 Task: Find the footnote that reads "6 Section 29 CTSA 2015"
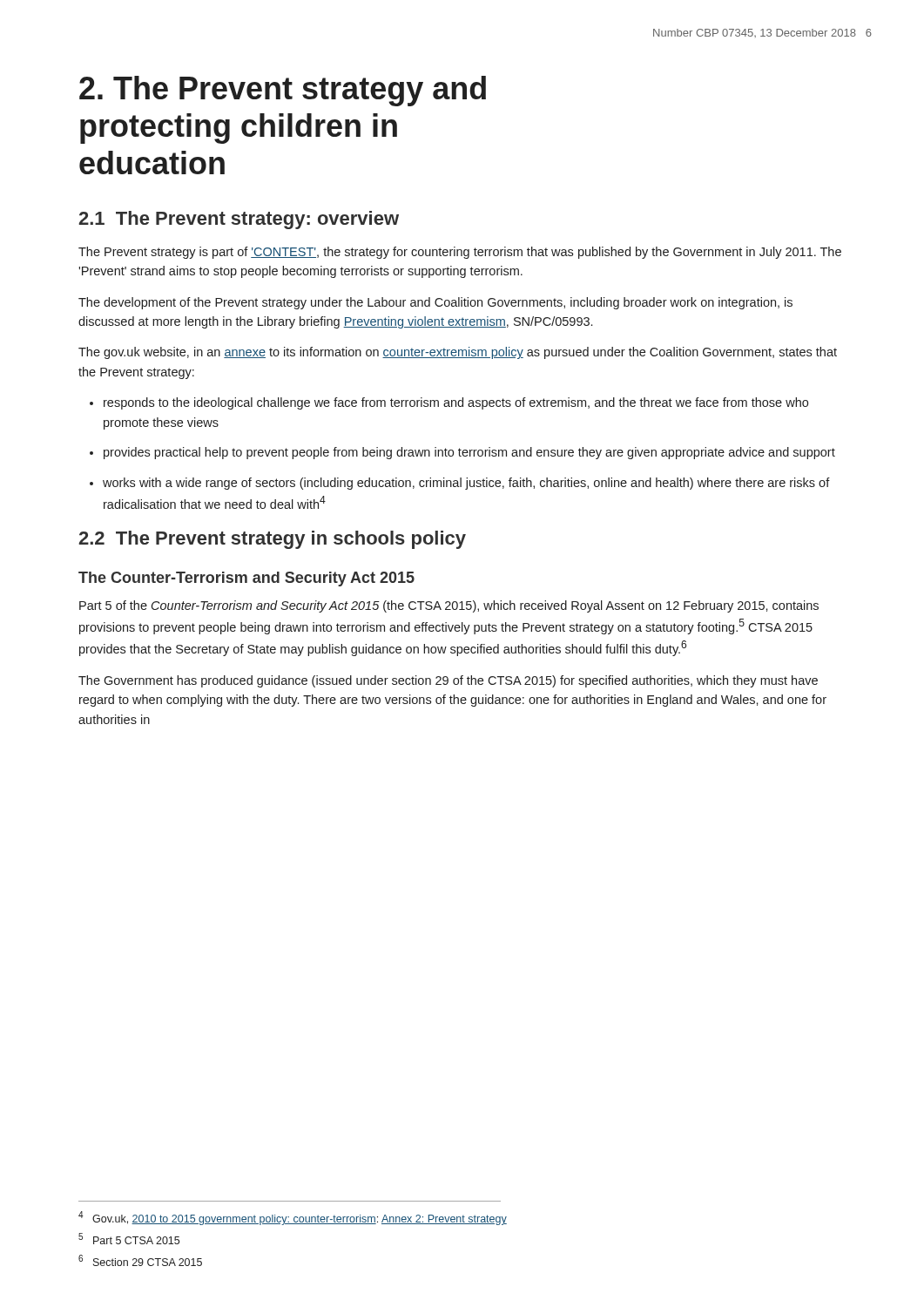[140, 1261]
